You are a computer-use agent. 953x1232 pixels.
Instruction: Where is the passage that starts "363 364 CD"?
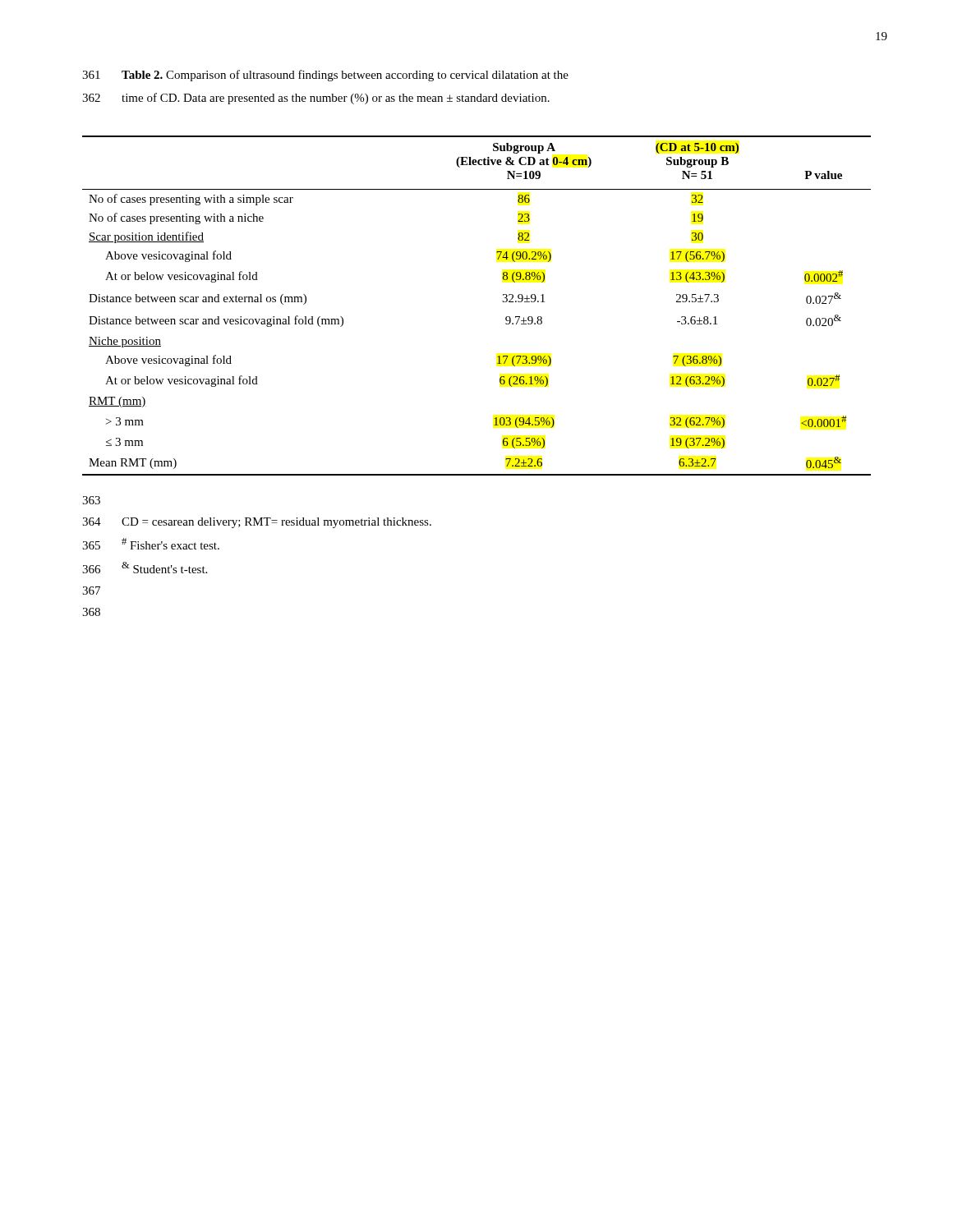(91, 500)
